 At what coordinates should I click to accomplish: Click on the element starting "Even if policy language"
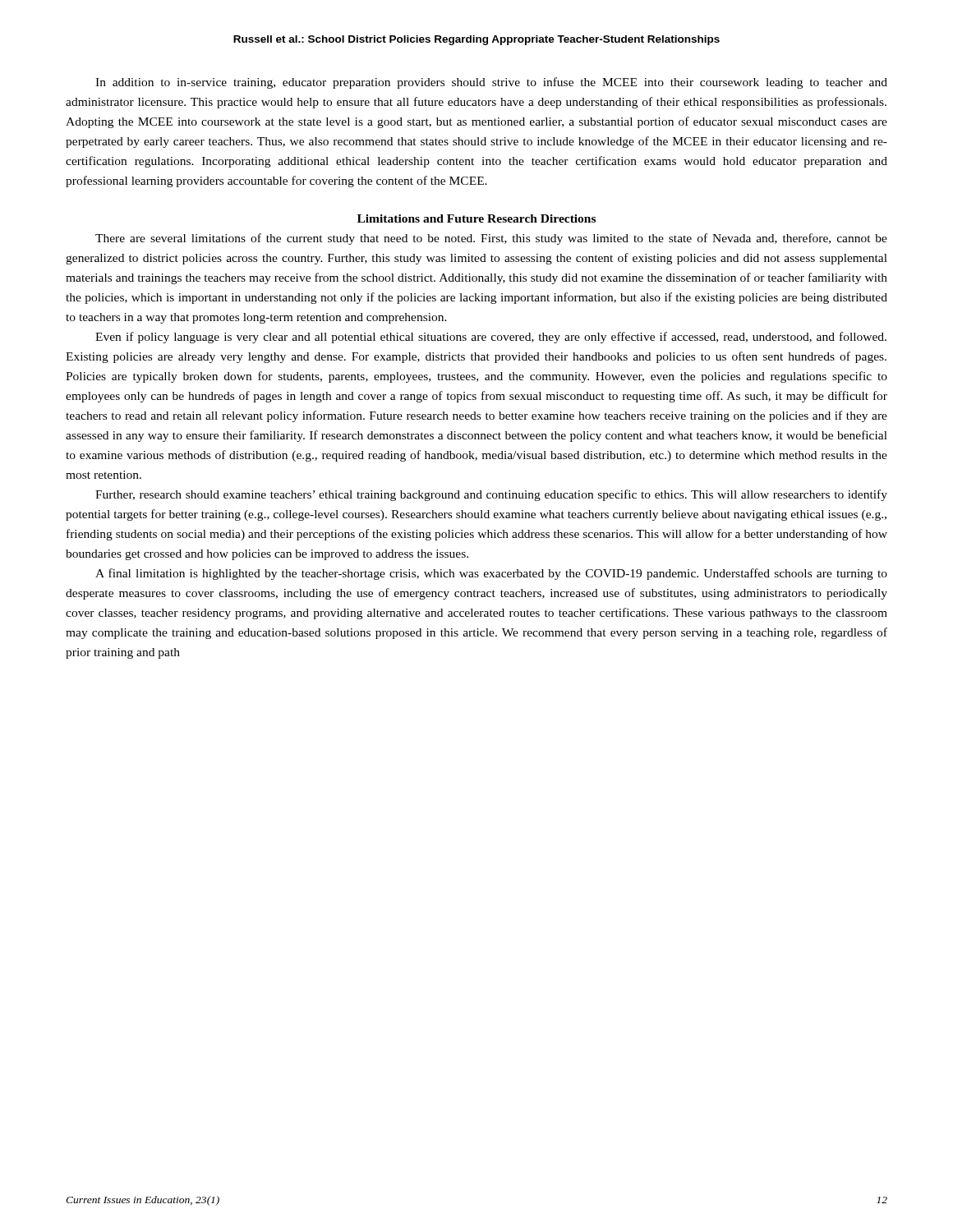pos(476,406)
